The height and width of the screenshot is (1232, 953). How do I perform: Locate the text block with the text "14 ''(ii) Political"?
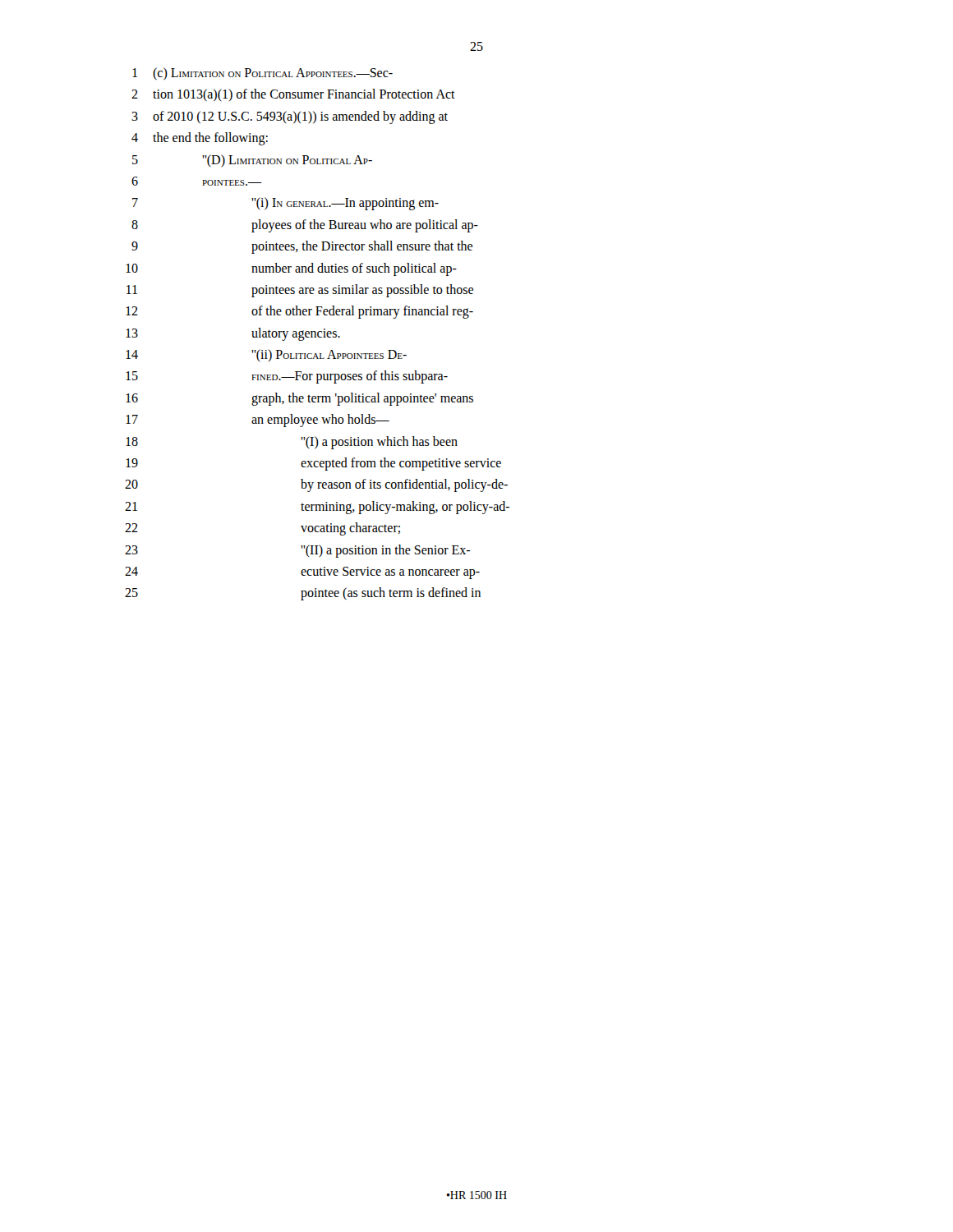(x=266, y=355)
